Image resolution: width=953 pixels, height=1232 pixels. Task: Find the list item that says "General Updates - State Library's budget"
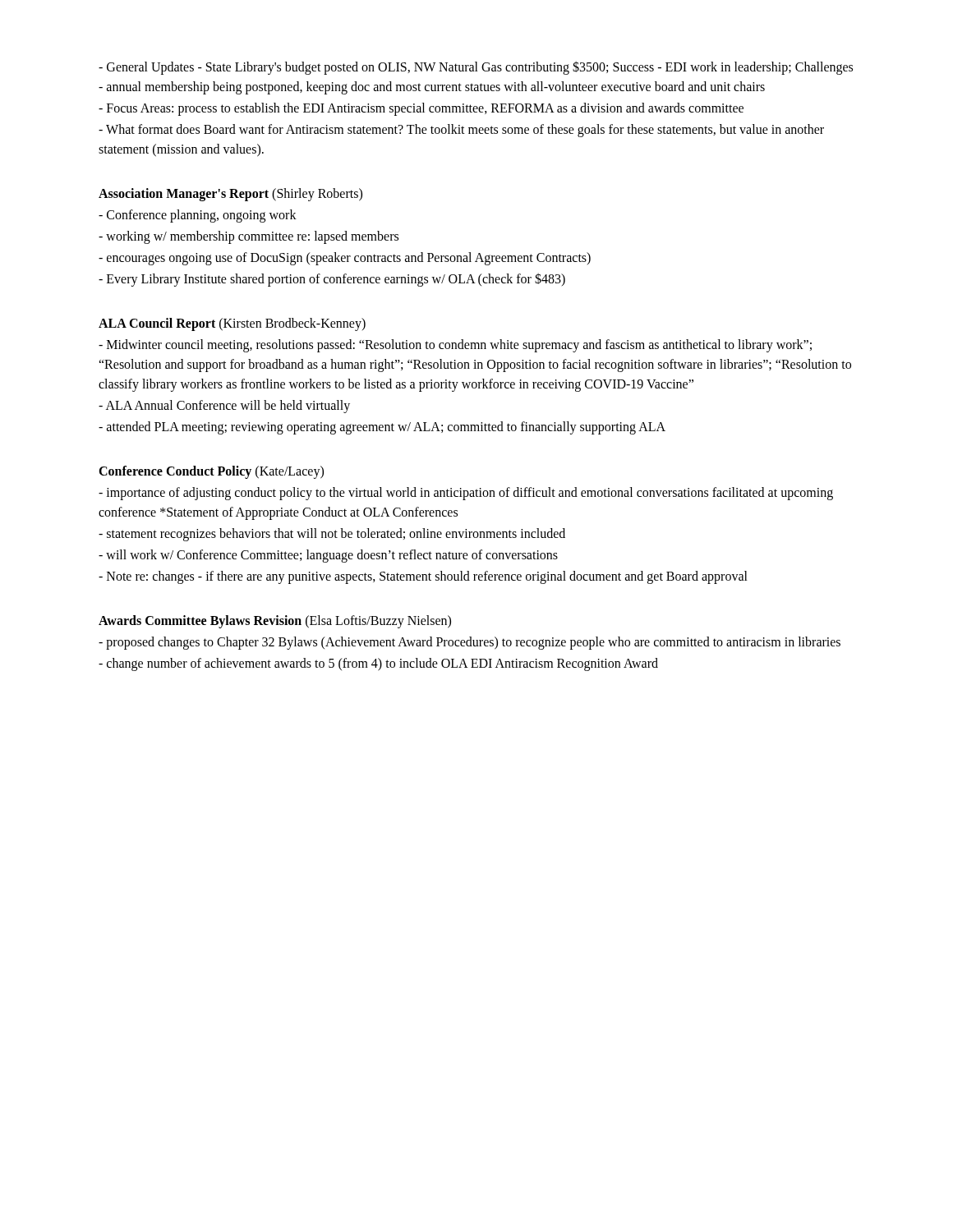point(476,77)
